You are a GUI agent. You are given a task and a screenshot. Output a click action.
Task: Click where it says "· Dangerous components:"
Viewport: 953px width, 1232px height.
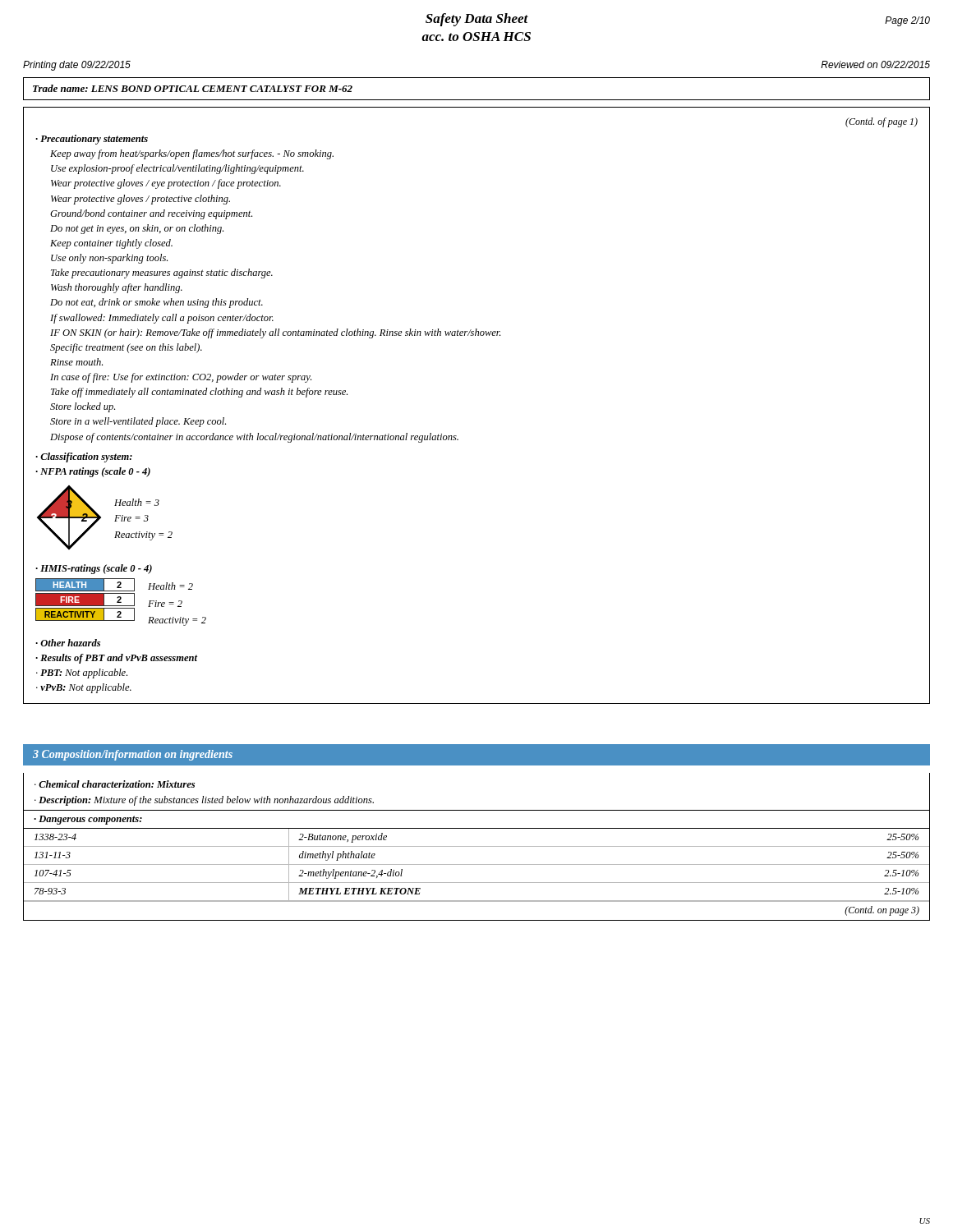88,818
